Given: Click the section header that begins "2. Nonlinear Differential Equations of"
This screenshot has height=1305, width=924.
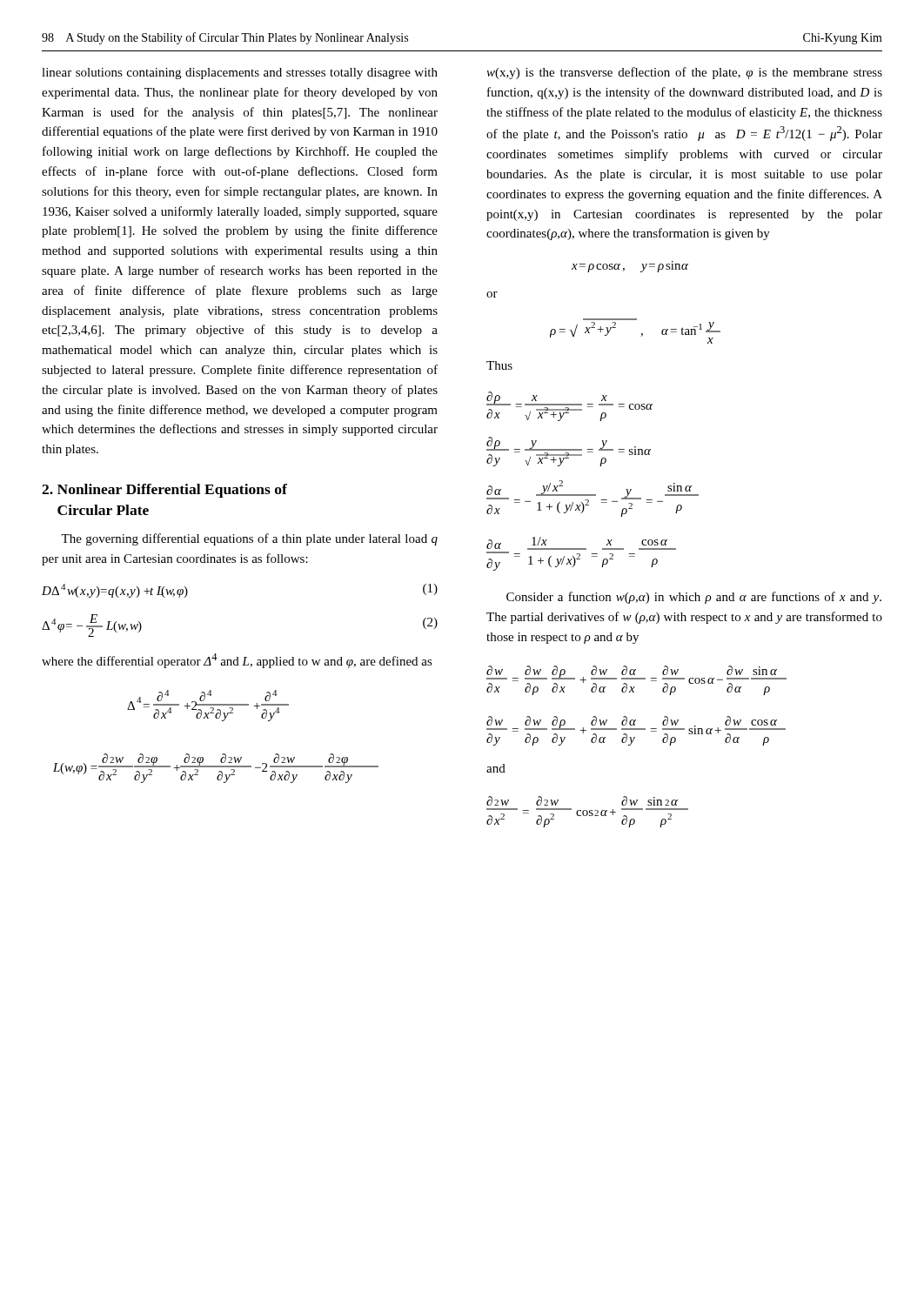Looking at the screenshot, I should tap(164, 499).
